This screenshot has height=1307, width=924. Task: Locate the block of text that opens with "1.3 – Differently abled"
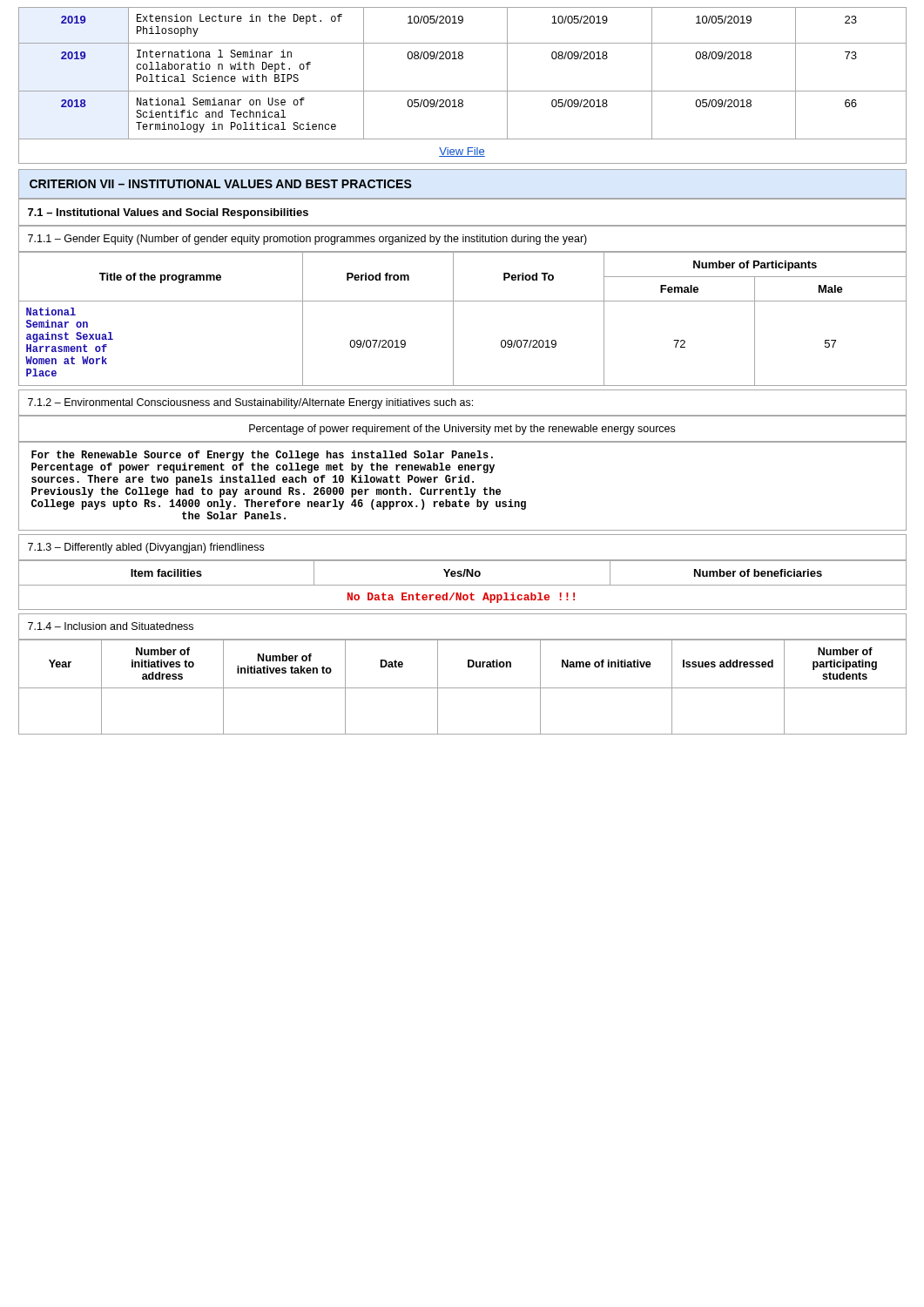click(x=146, y=547)
